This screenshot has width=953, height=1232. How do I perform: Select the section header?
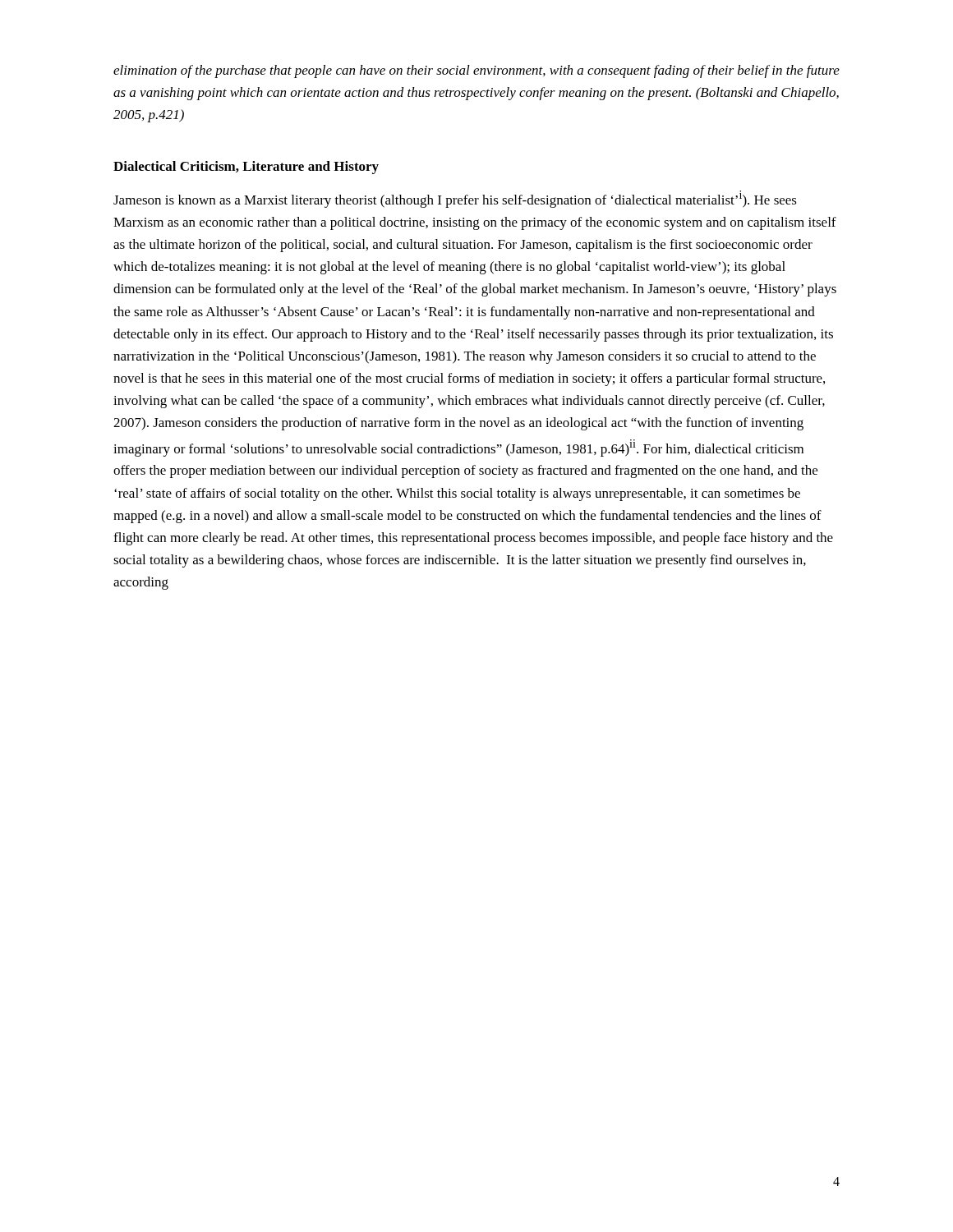(x=246, y=166)
